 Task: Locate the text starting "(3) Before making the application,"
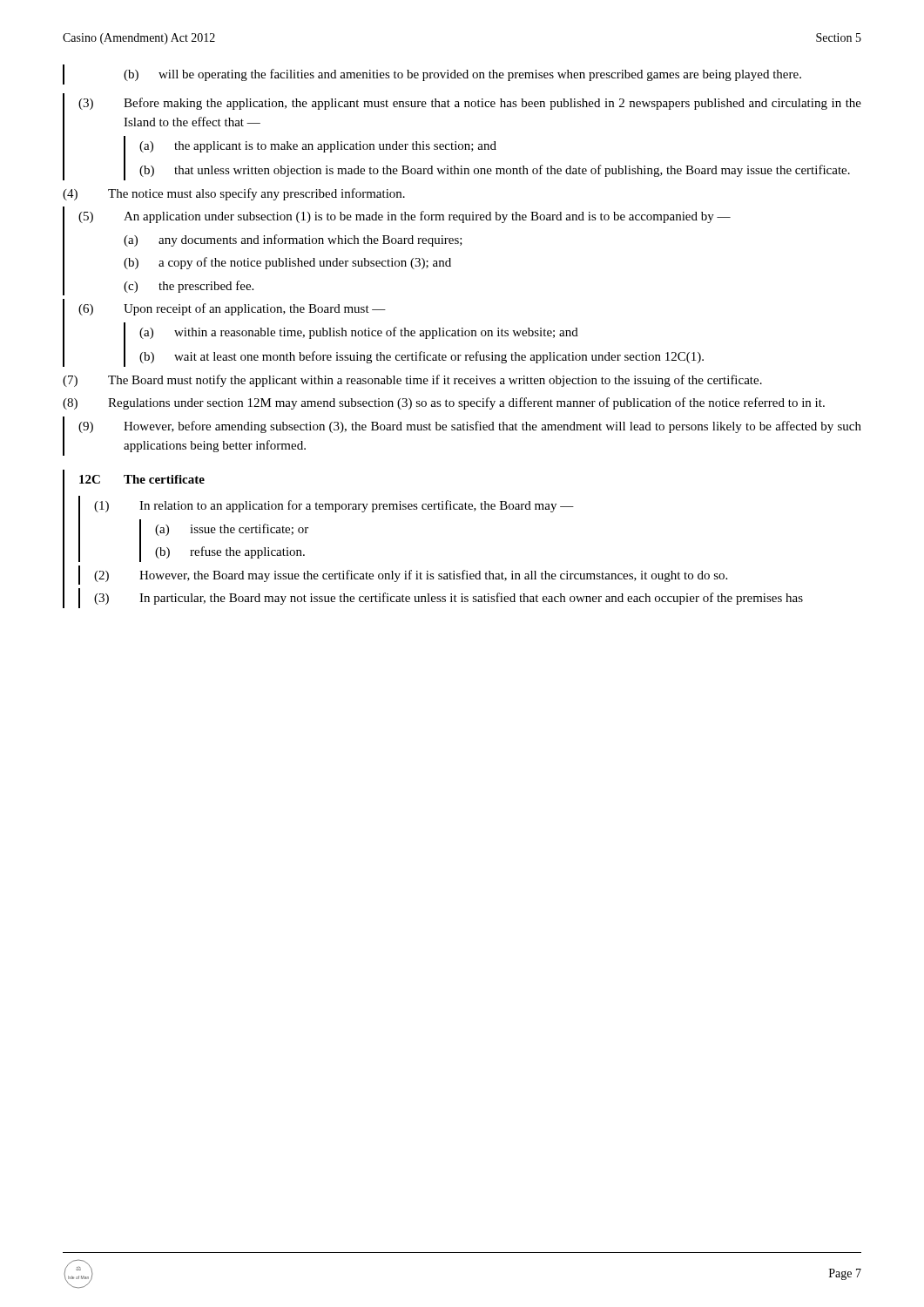tap(470, 112)
